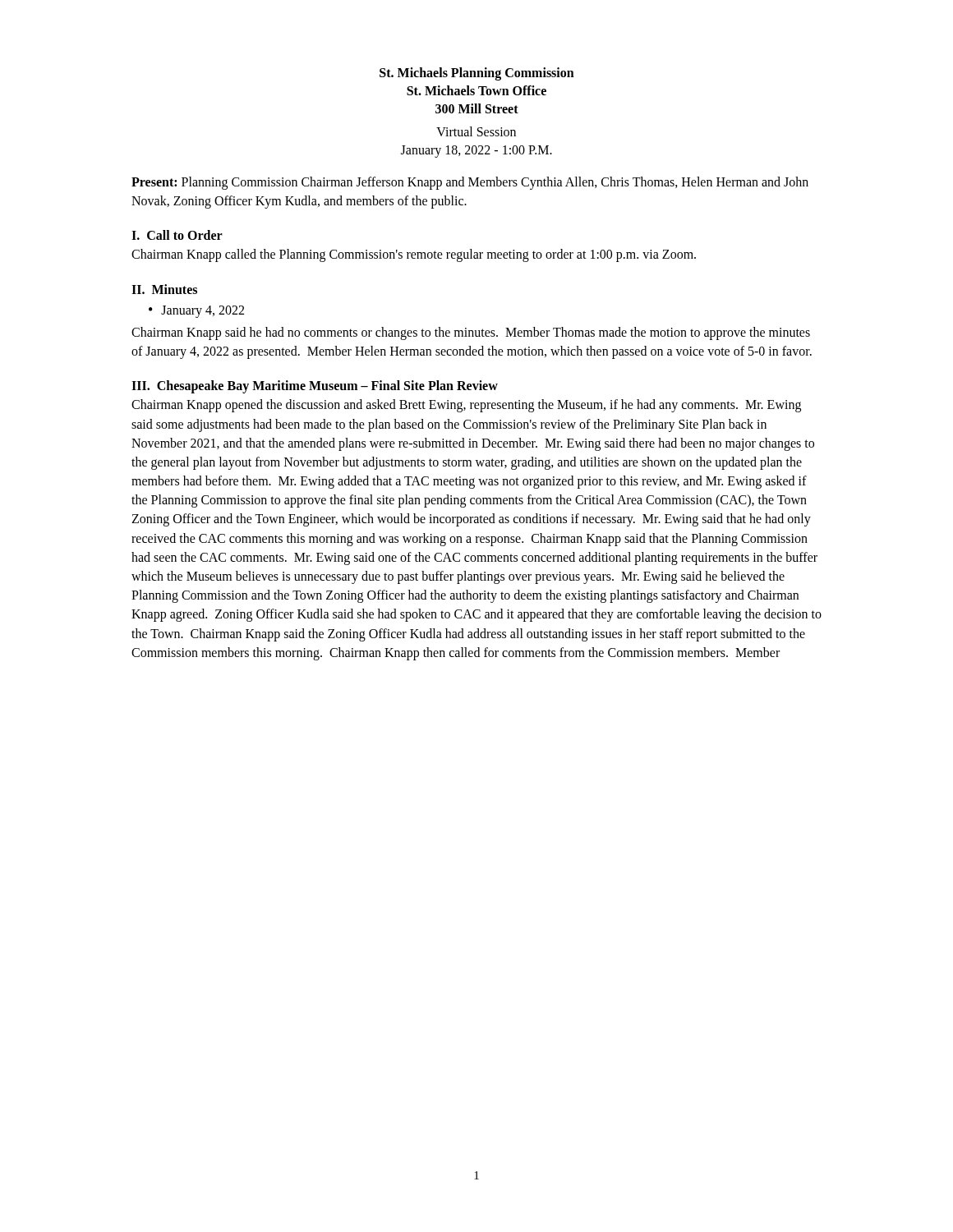Find the text block that says "Present: Planning Commission Chairman Jefferson Knapp and Members"
This screenshot has height=1232, width=953.
[x=470, y=191]
